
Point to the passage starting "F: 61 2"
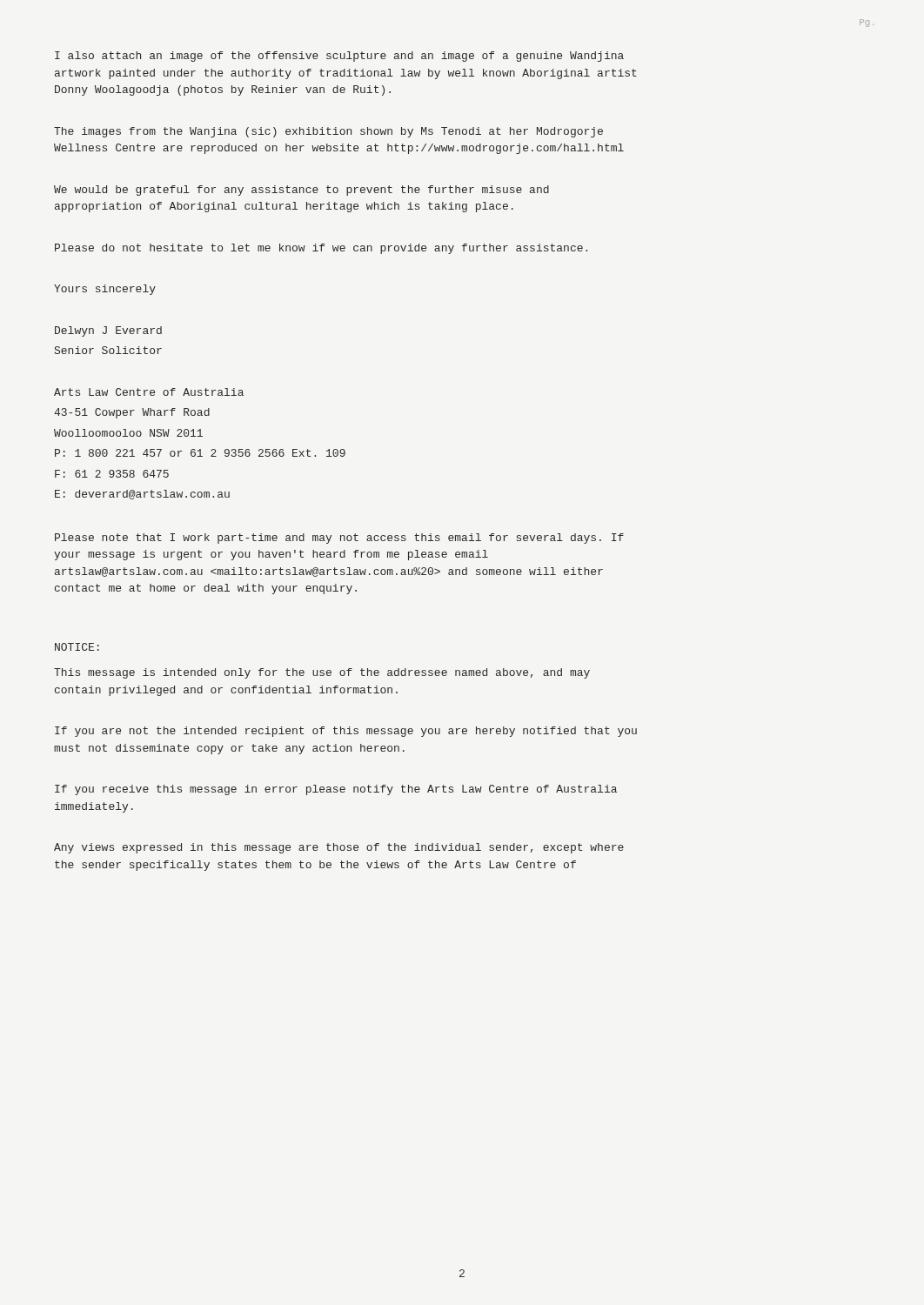point(112,474)
